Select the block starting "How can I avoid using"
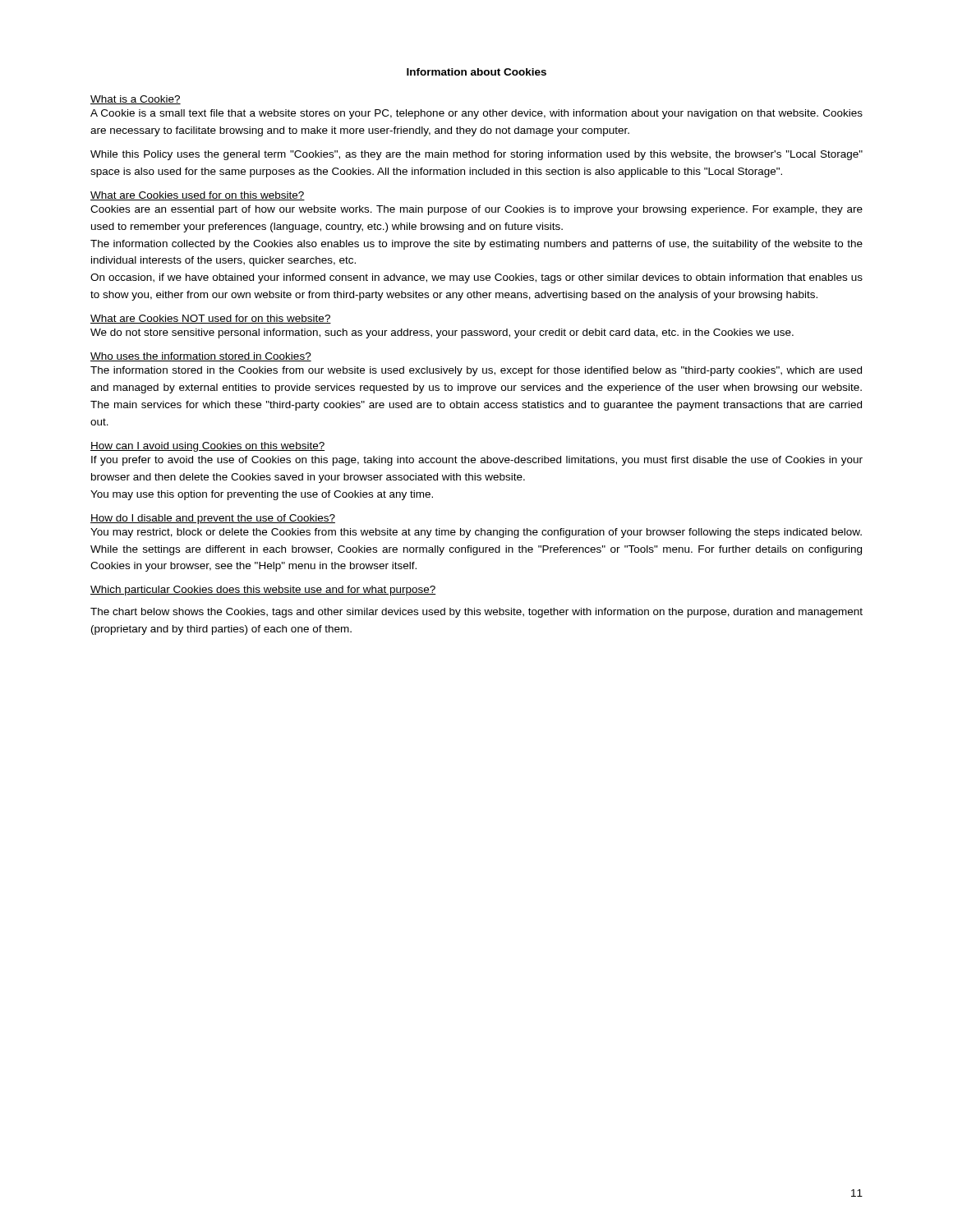 [x=208, y=445]
